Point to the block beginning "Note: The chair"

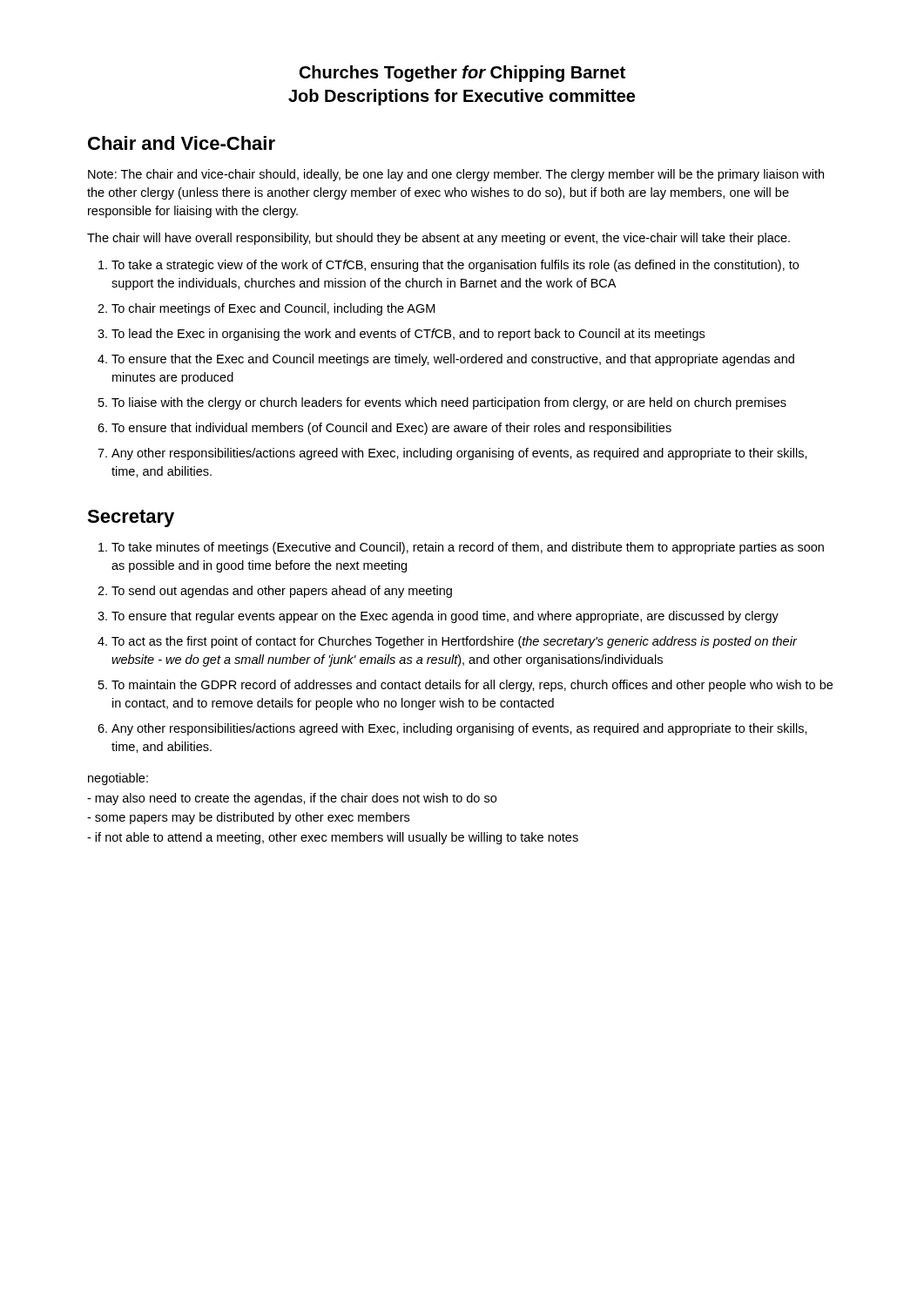[x=456, y=193]
